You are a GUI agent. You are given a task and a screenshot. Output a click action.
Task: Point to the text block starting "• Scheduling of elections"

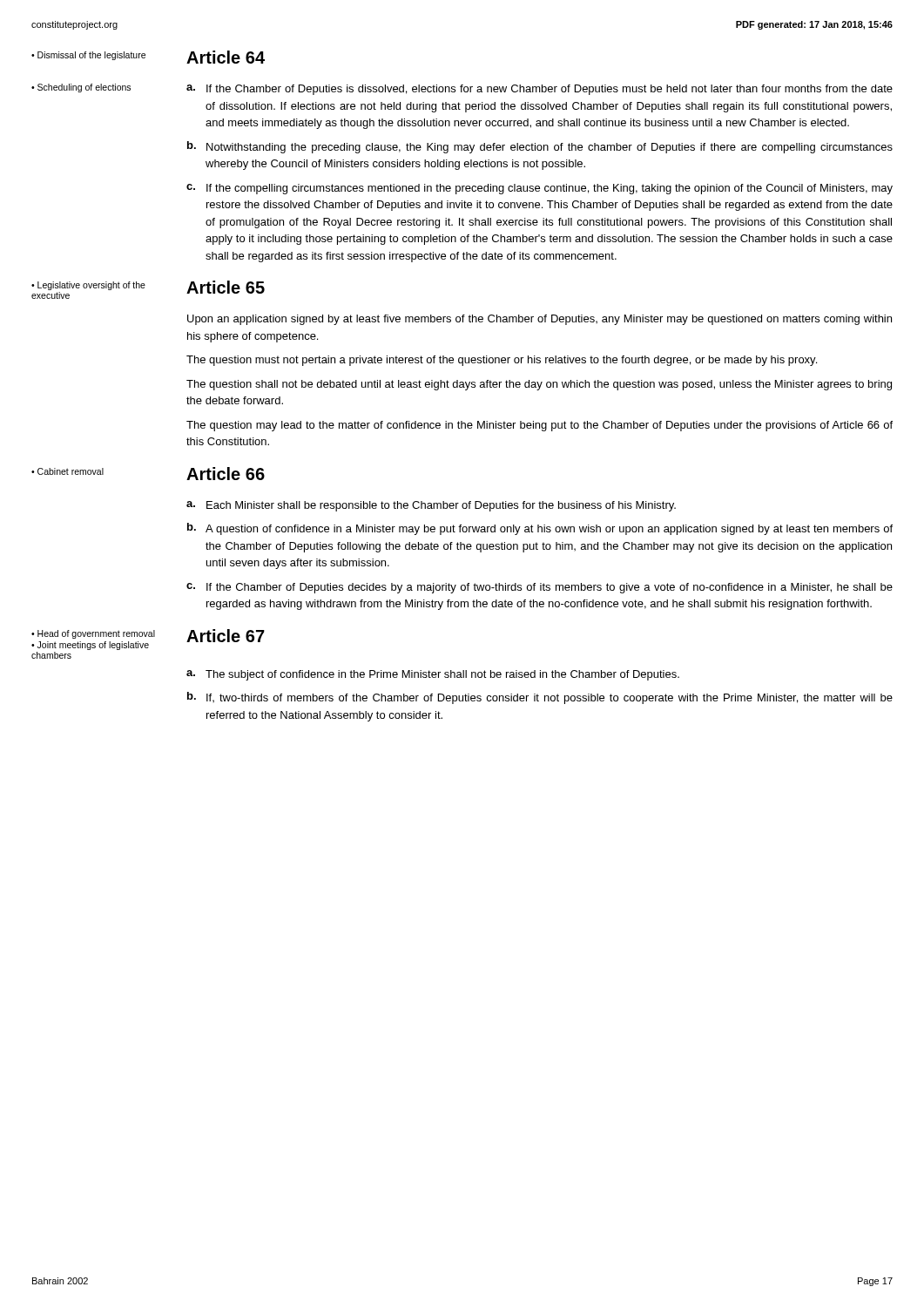pos(81,87)
